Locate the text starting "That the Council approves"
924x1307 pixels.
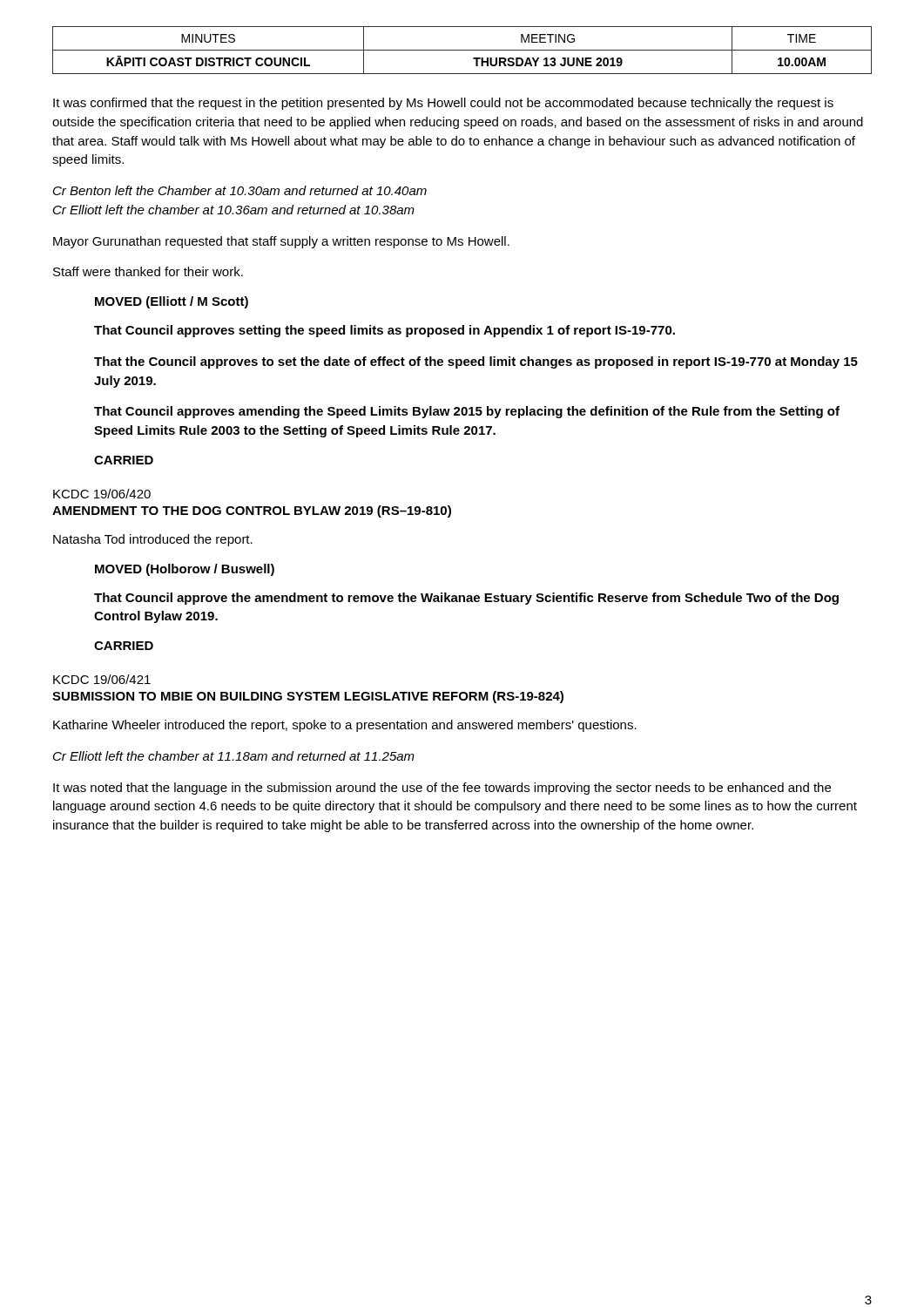[483, 371]
